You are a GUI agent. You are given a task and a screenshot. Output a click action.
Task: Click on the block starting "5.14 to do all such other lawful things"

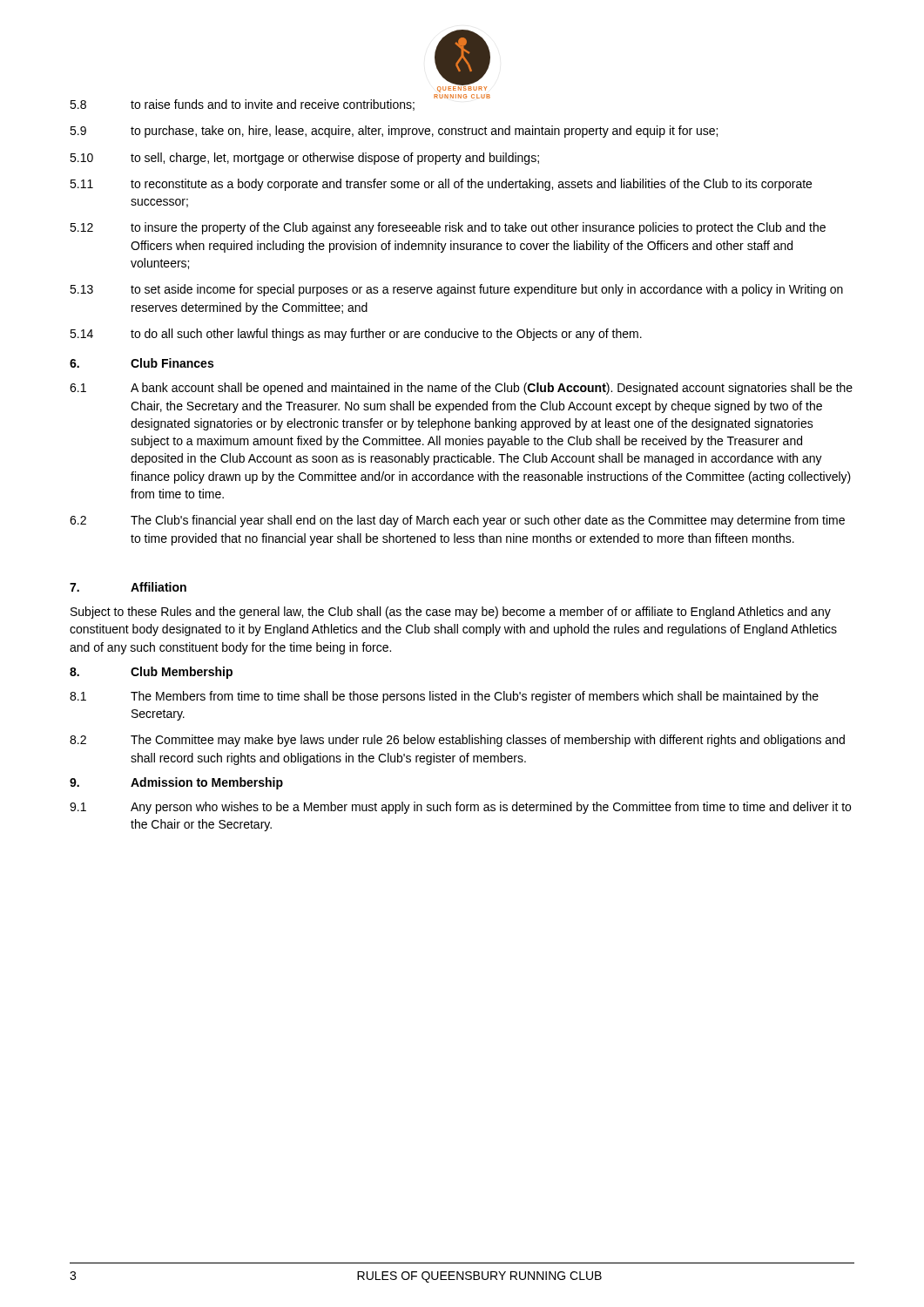click(x=462, y=334)
